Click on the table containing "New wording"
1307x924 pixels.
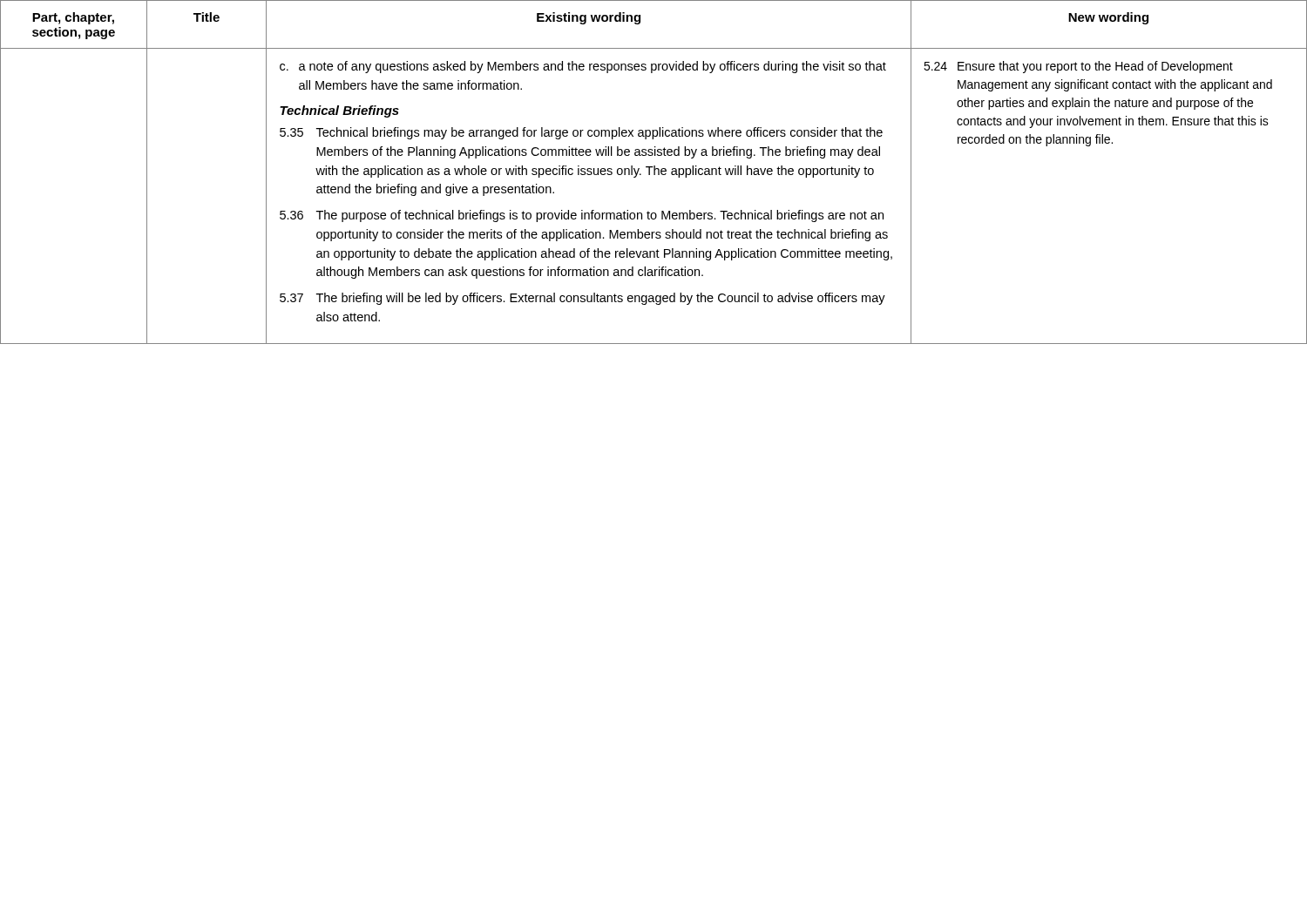[654, 462]
